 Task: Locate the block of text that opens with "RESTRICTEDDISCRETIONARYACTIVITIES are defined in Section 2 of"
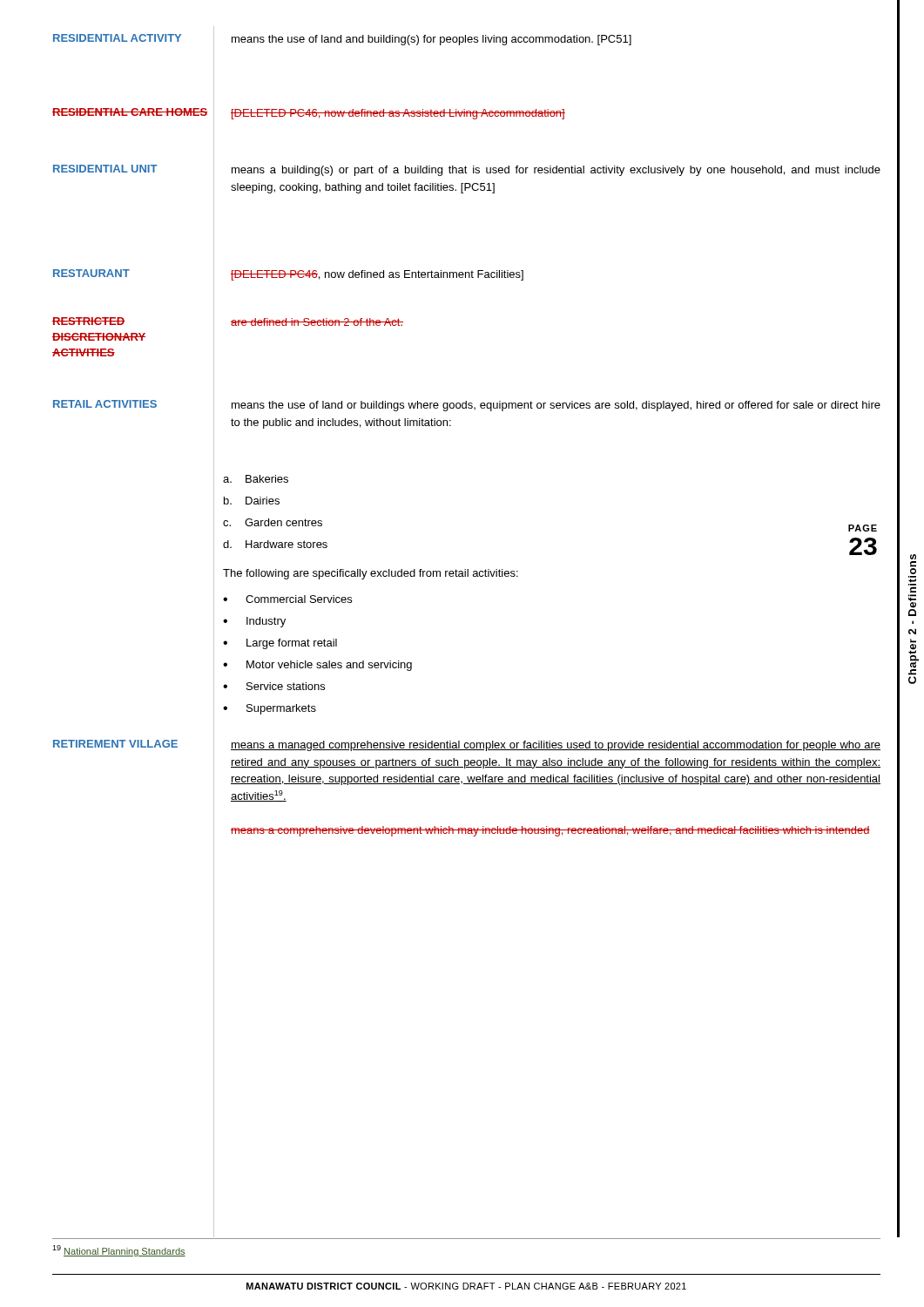(99, 338)
